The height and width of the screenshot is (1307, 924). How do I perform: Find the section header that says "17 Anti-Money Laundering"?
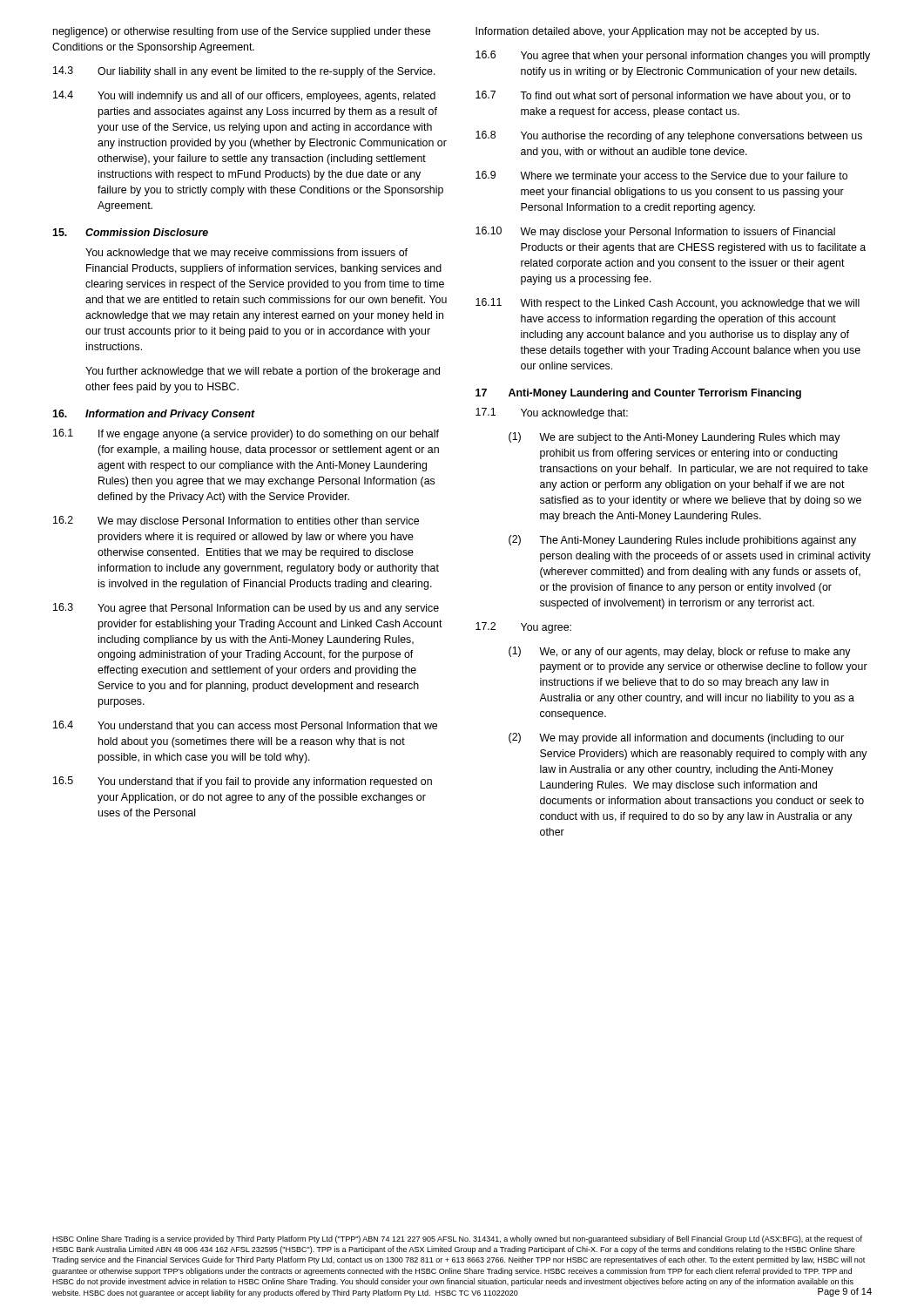638,393
